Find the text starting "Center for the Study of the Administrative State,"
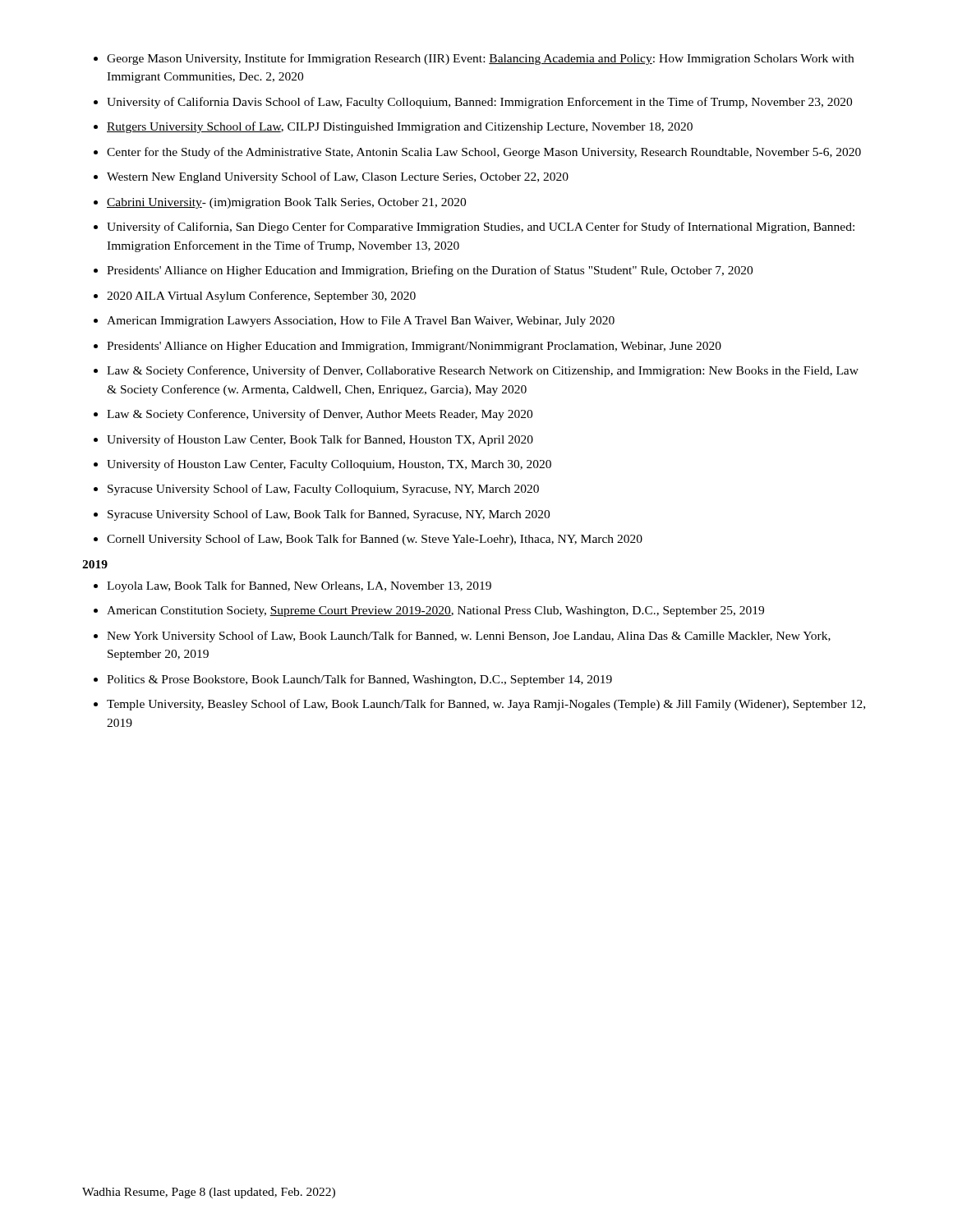Image resolution: width=953 pixels, height=1232 pixels. (489, 152)
